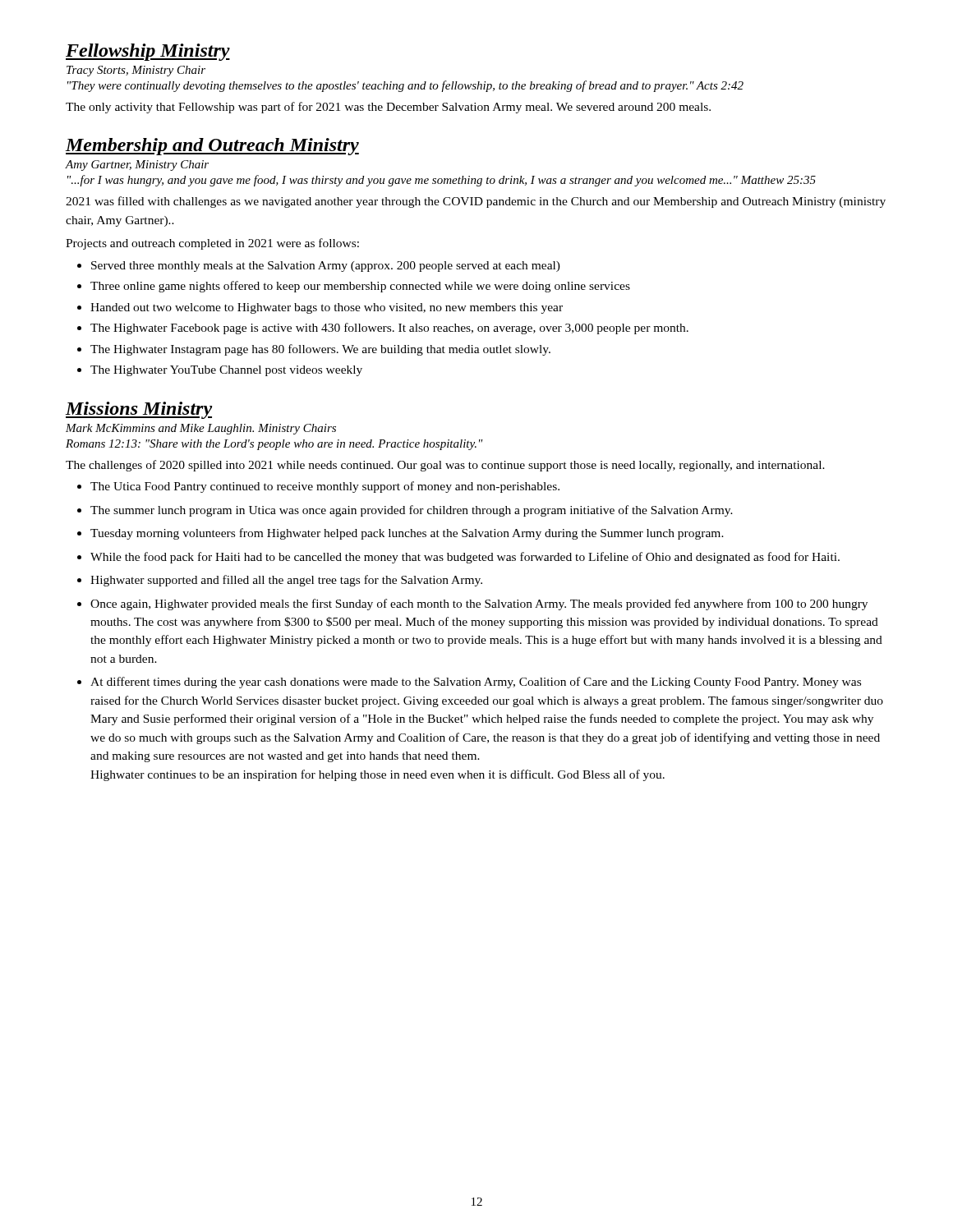Locate the block of text that opens with "The challenges of 2020 spilled"
The width and height of the screenshot is (953, 1232).
click(x=445, y=464)
